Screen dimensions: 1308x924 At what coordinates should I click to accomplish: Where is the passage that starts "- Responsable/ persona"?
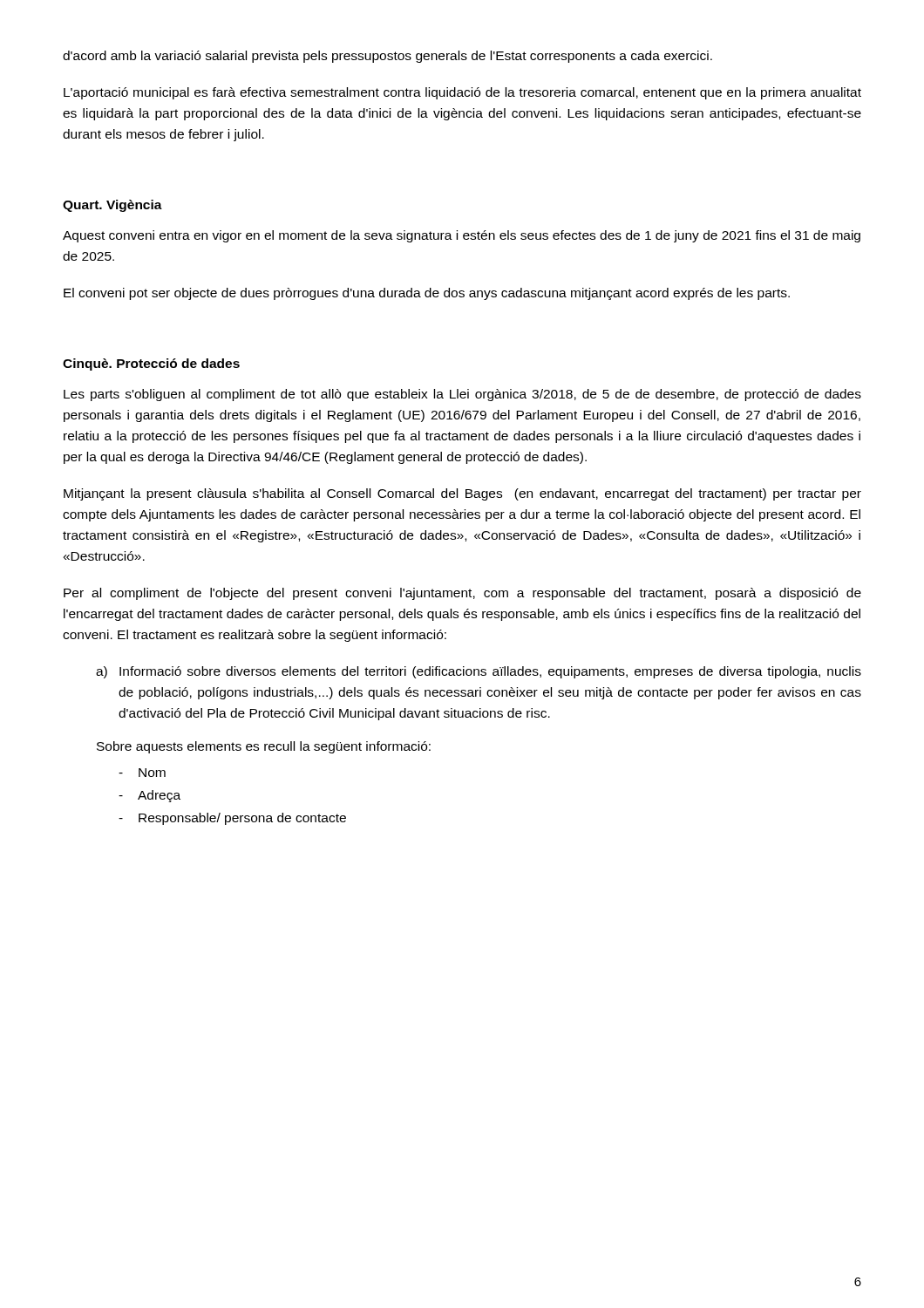tap(233, 818)
